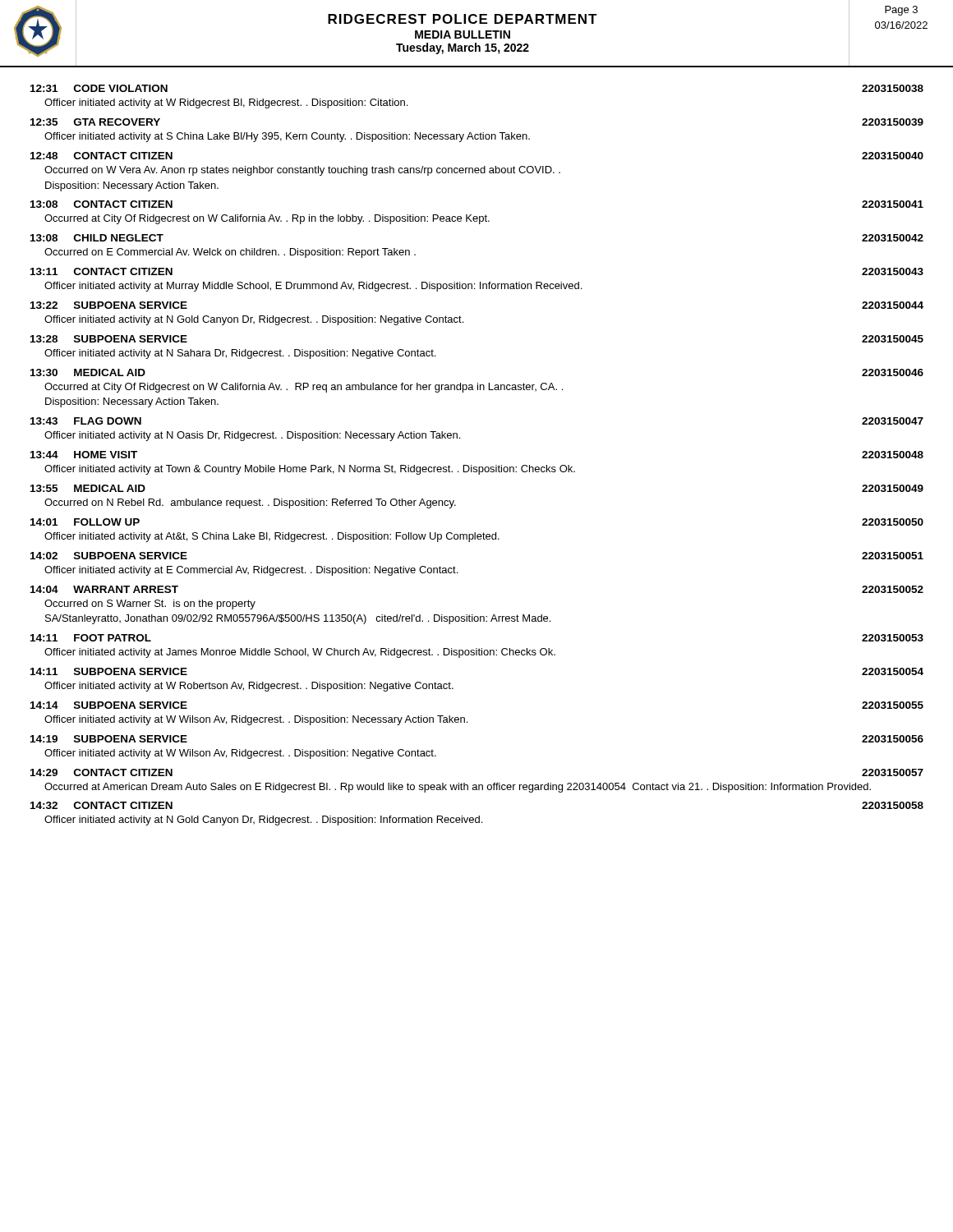Click on the list item that says "14:11 SUBPOENA SERVICE 2203150054 Officer"
The image size is (953, 1232).
(x=44, y=671)
